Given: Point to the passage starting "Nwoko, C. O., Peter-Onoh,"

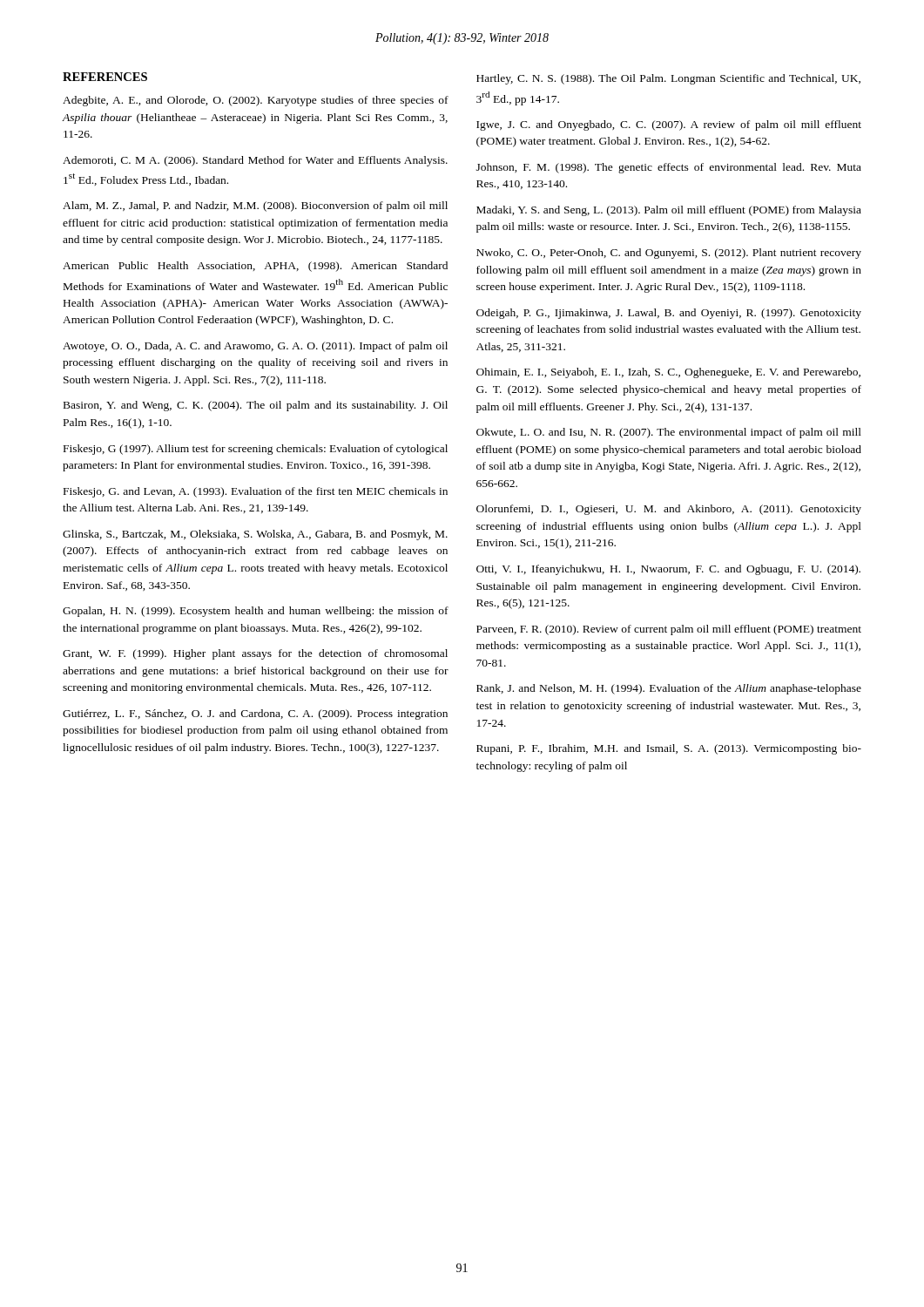Looking at the screenshot, I should pyautogui.click(x=669, y=269).
